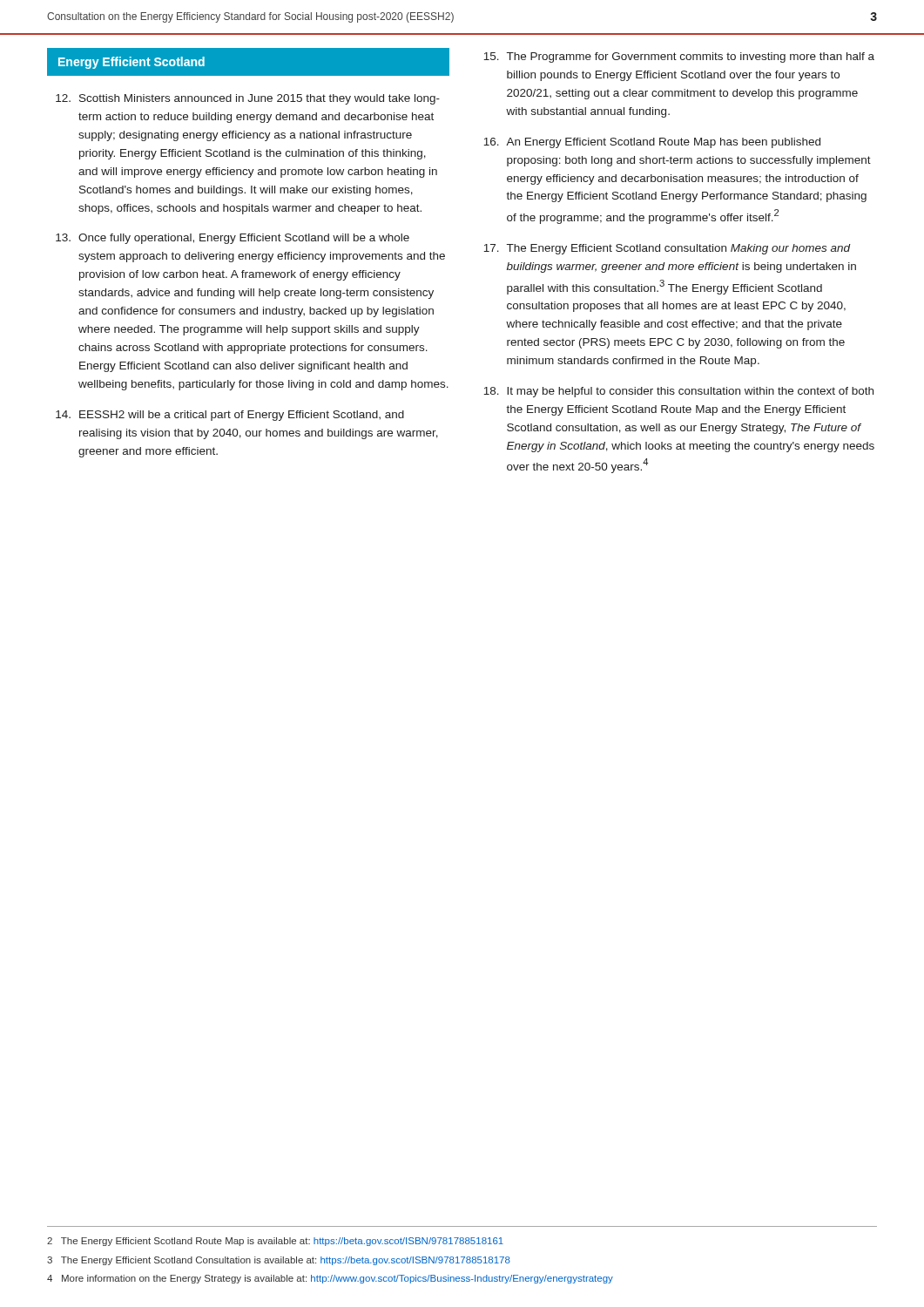Navigate to the element starting "16. An Energy Efficient Scotland"
The height and width of the screenshot is (1307, 924).
[x=676, y=180]
